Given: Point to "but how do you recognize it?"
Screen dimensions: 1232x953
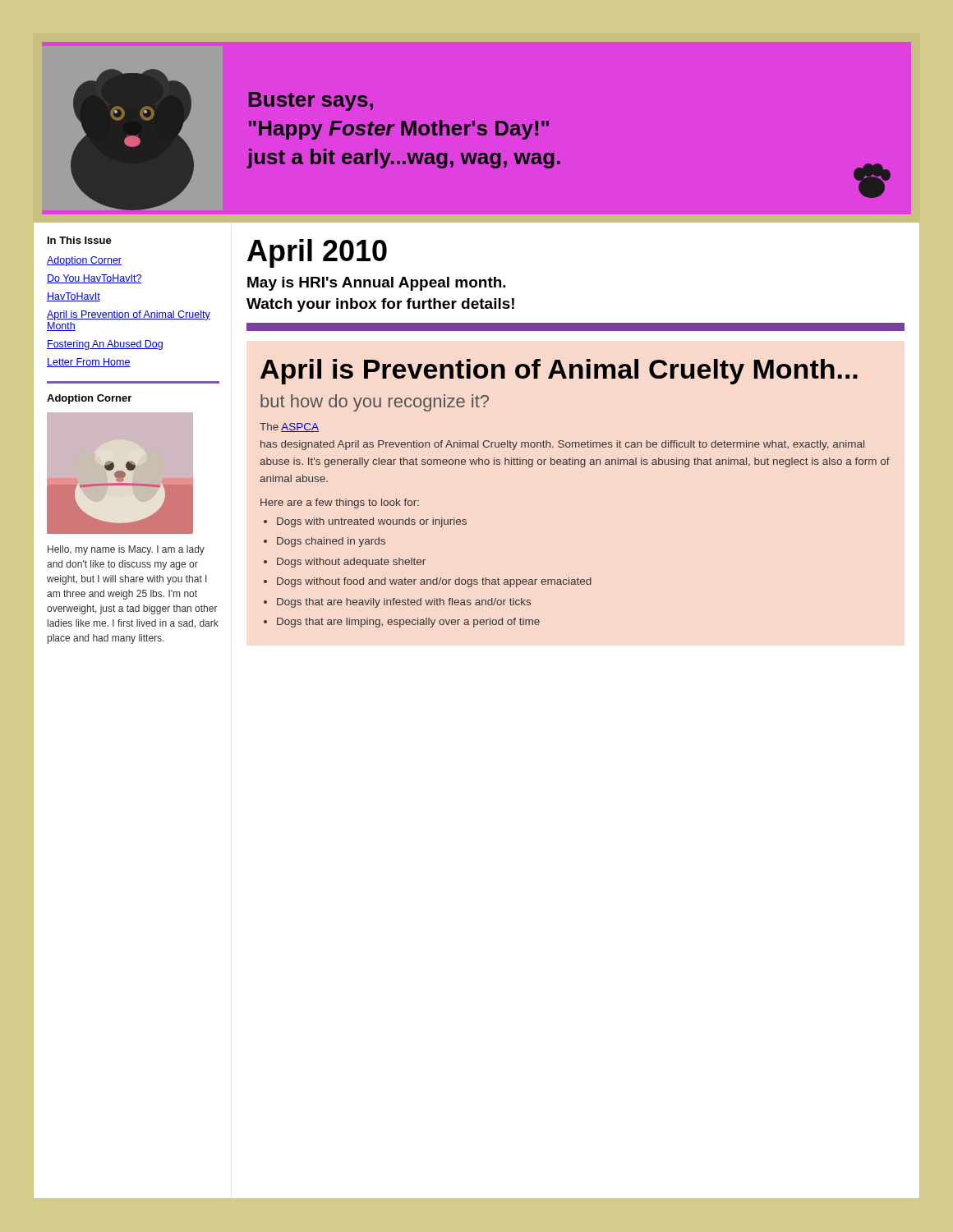Looking at the screenshot, I should point(375,401).
